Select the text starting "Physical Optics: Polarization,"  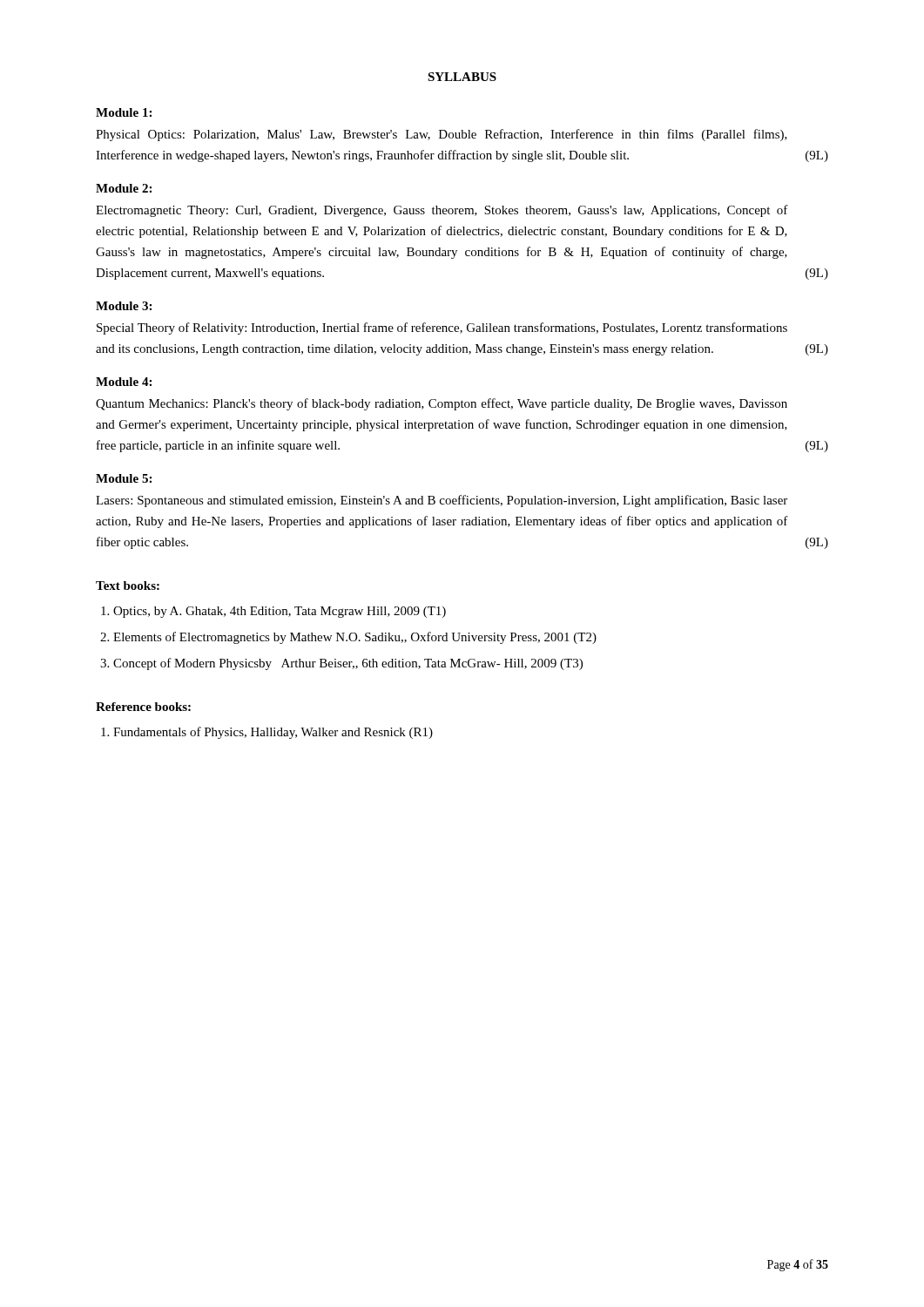click(x=462, y=145)
